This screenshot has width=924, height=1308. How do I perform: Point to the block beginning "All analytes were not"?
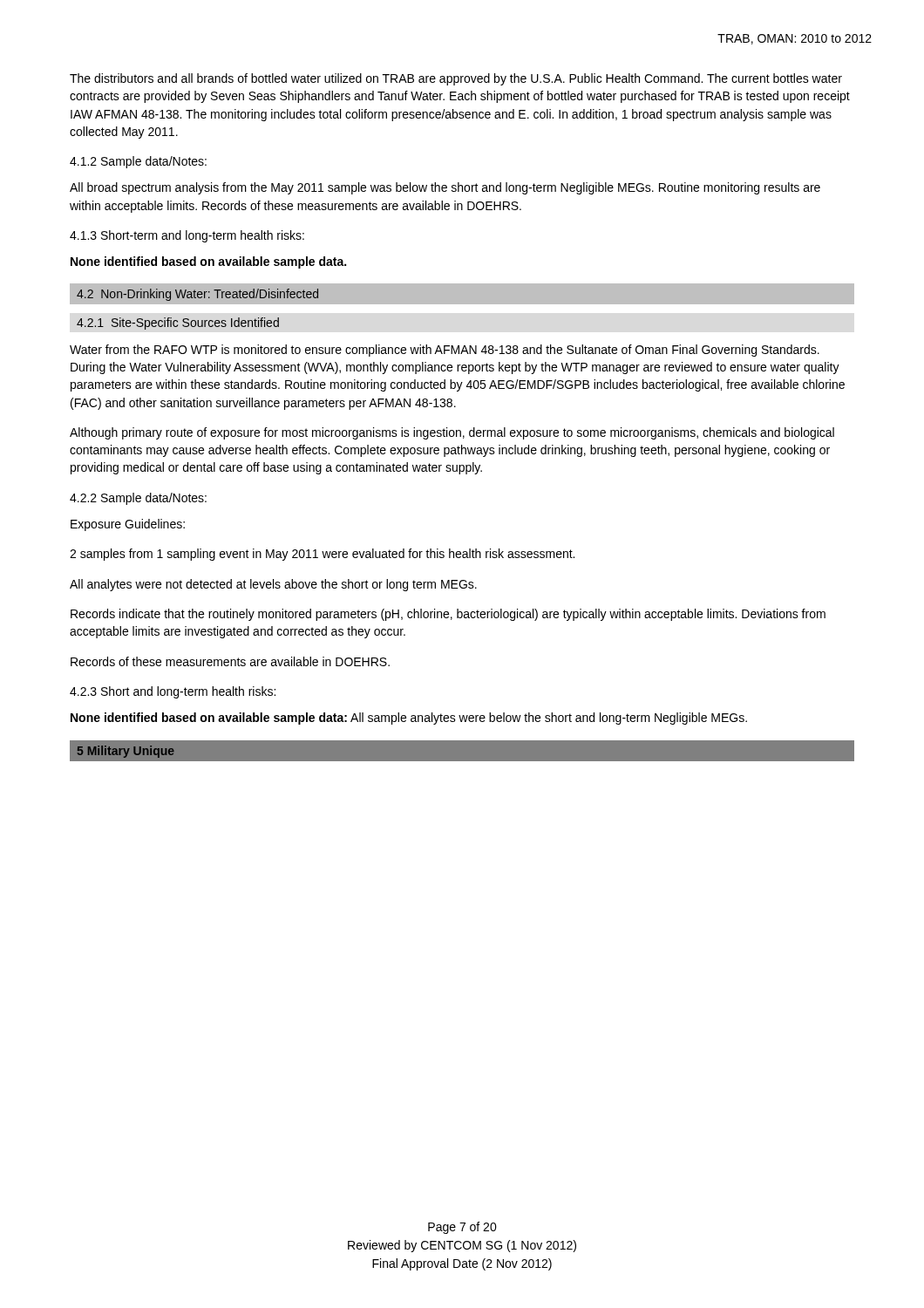tap(274, 584)
